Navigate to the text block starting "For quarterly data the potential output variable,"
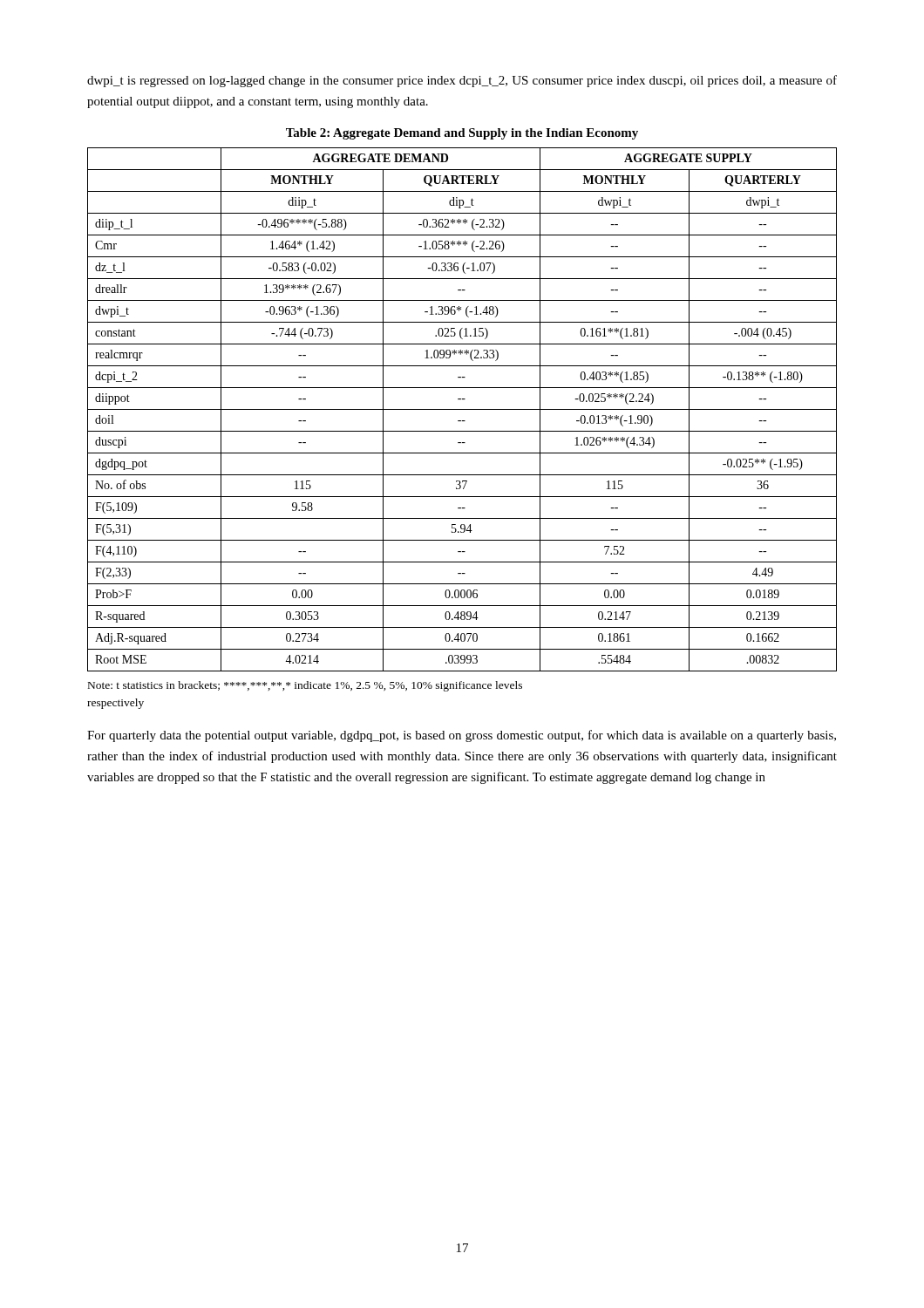The height and width of the screenshot is (1308, 924). pyautogui.click(x=462, y=756)
